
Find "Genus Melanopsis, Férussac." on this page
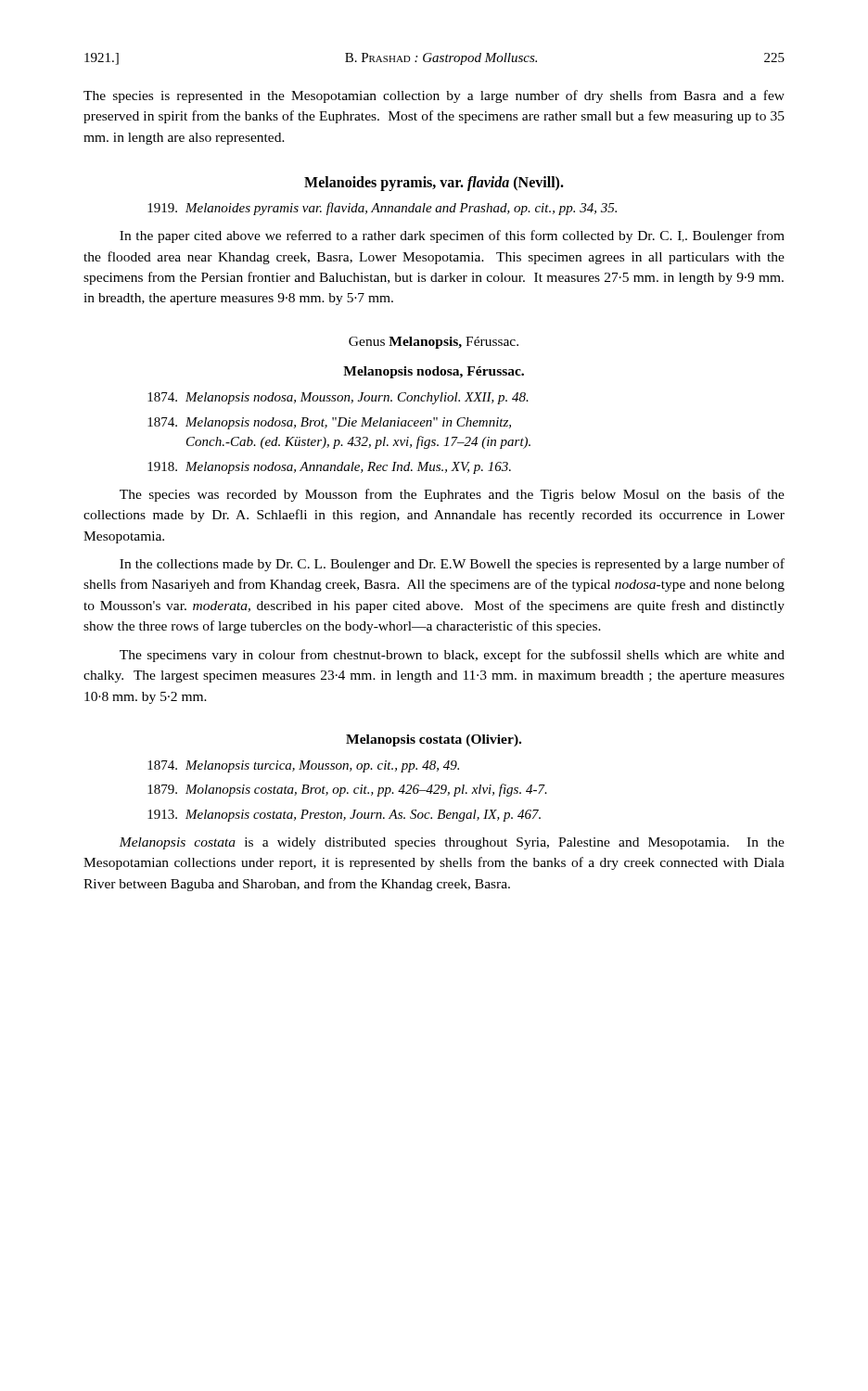434,341
